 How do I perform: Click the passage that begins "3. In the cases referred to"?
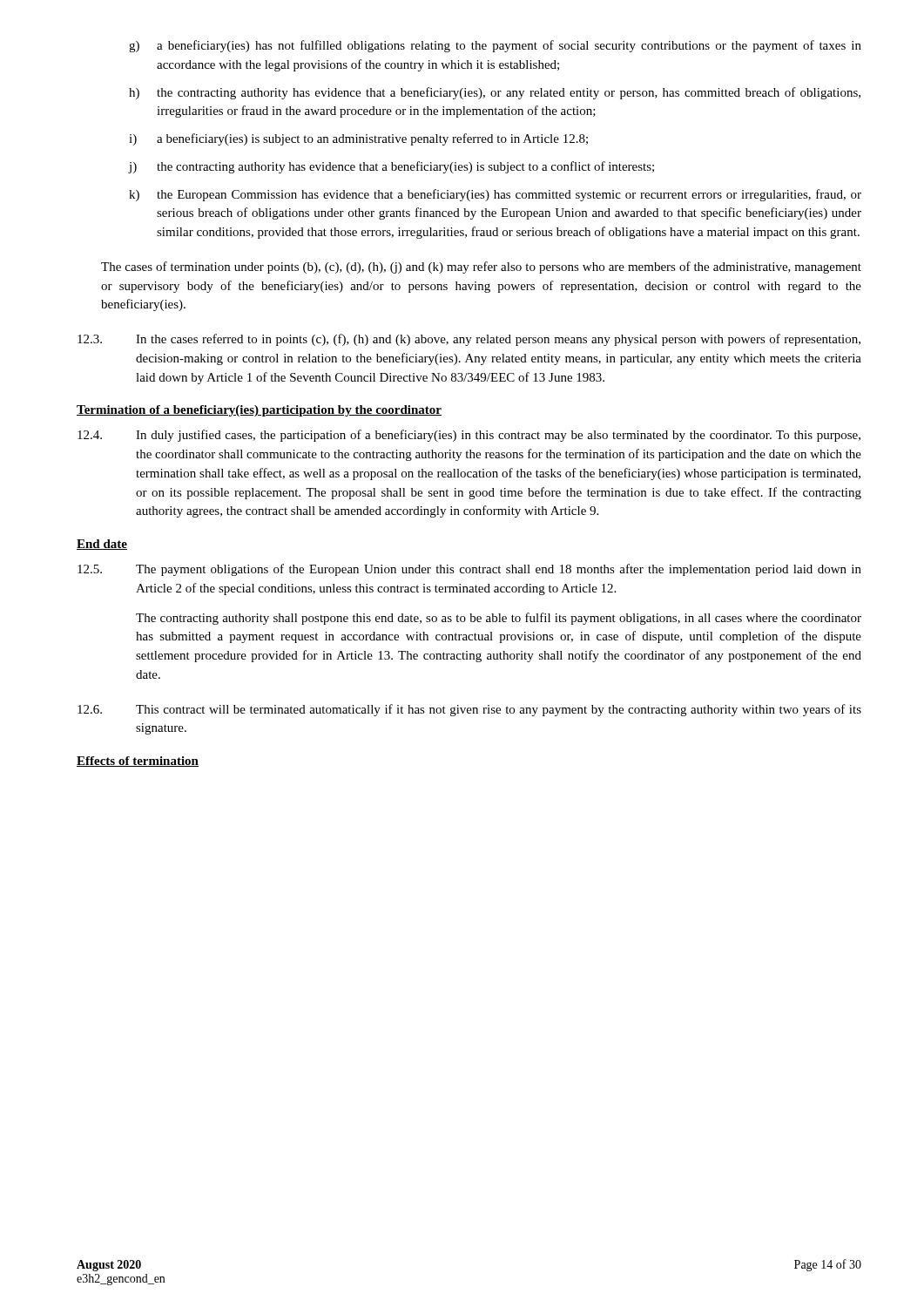point(469,359)
